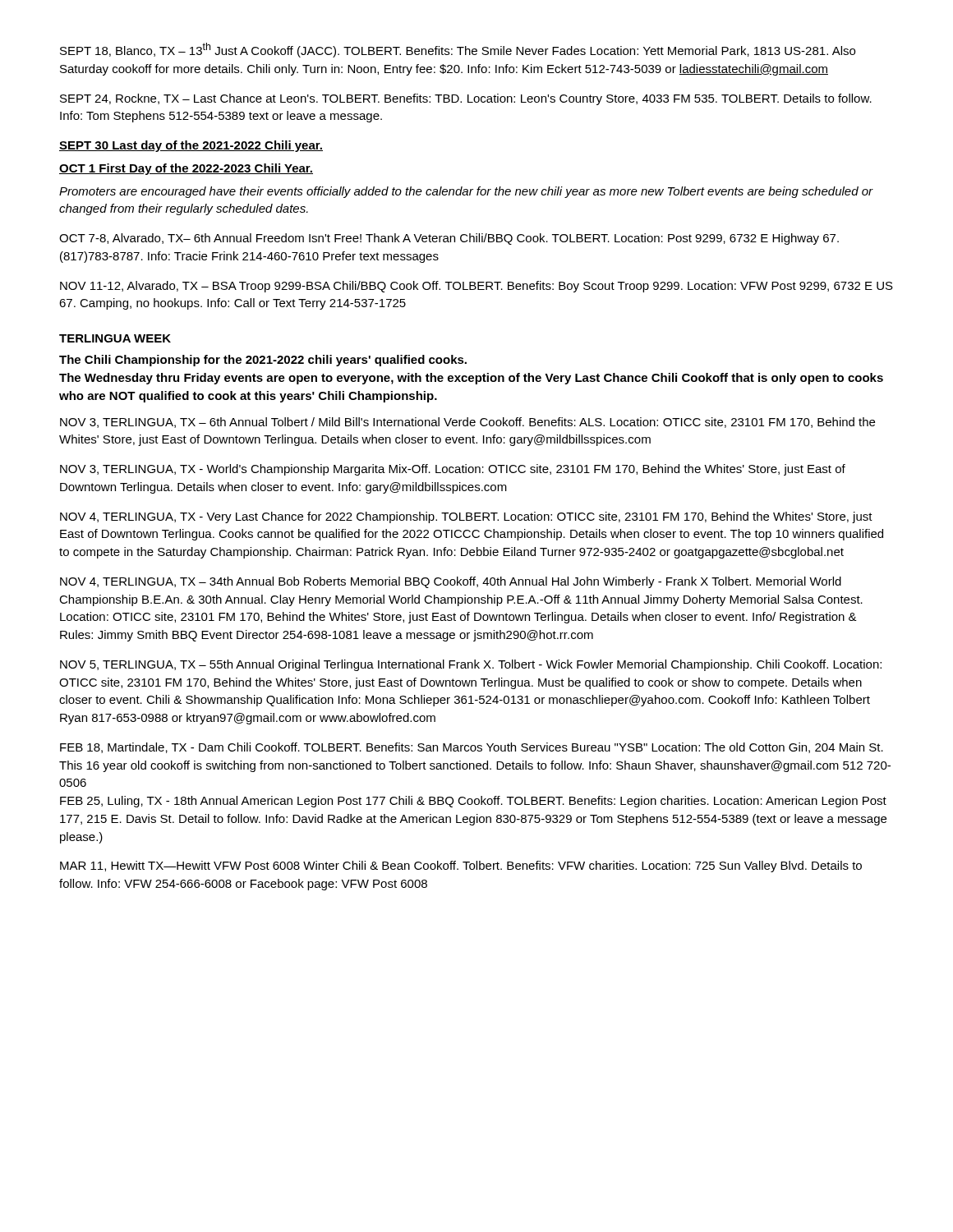This screenshot has width=953, height=1232.
Task: Click on the text block starting "OCT 7-8, Alvarado, TX–"
Action: point(449,247)
